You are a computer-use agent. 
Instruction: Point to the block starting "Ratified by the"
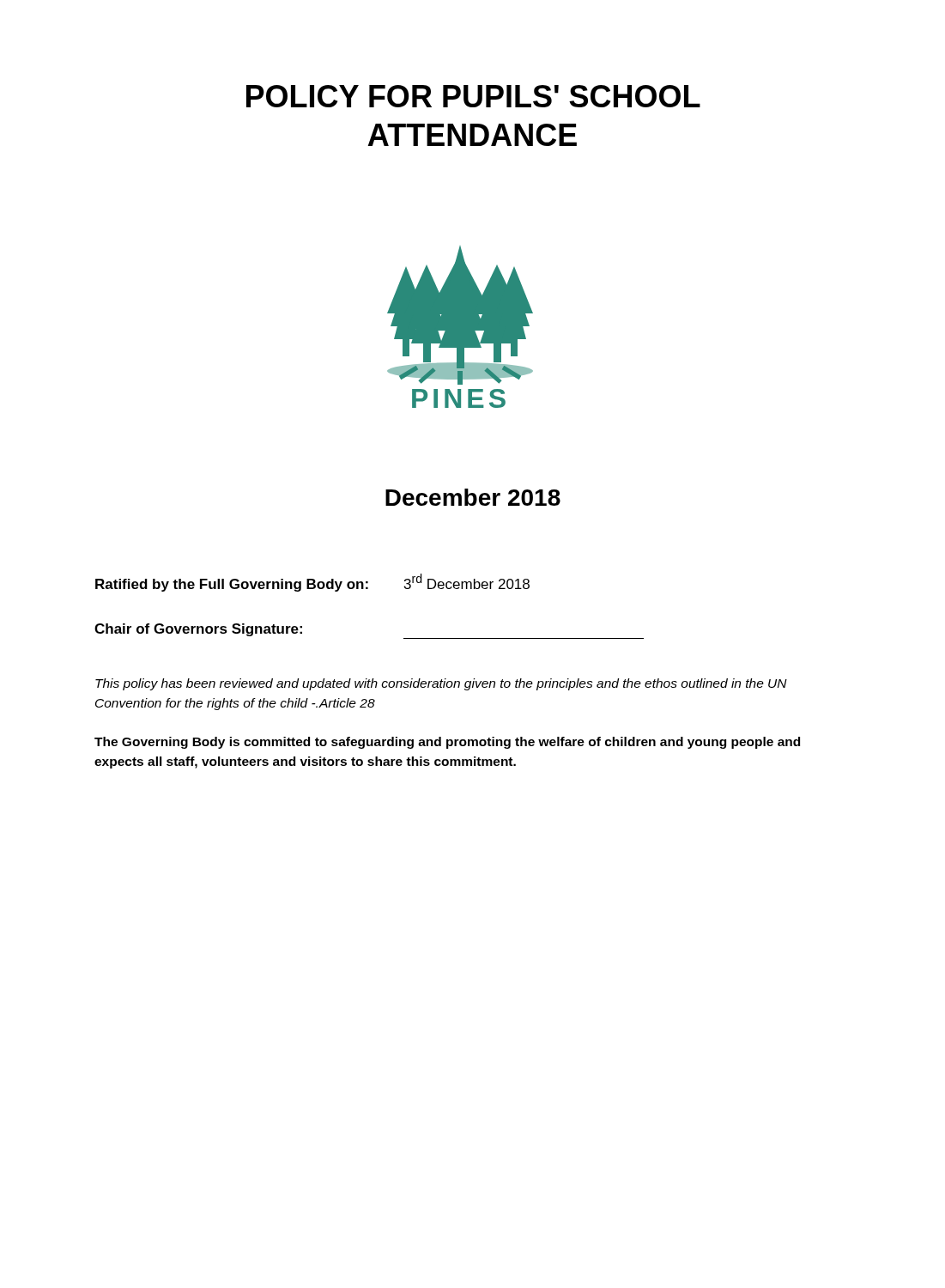click(x=312, y=582)
